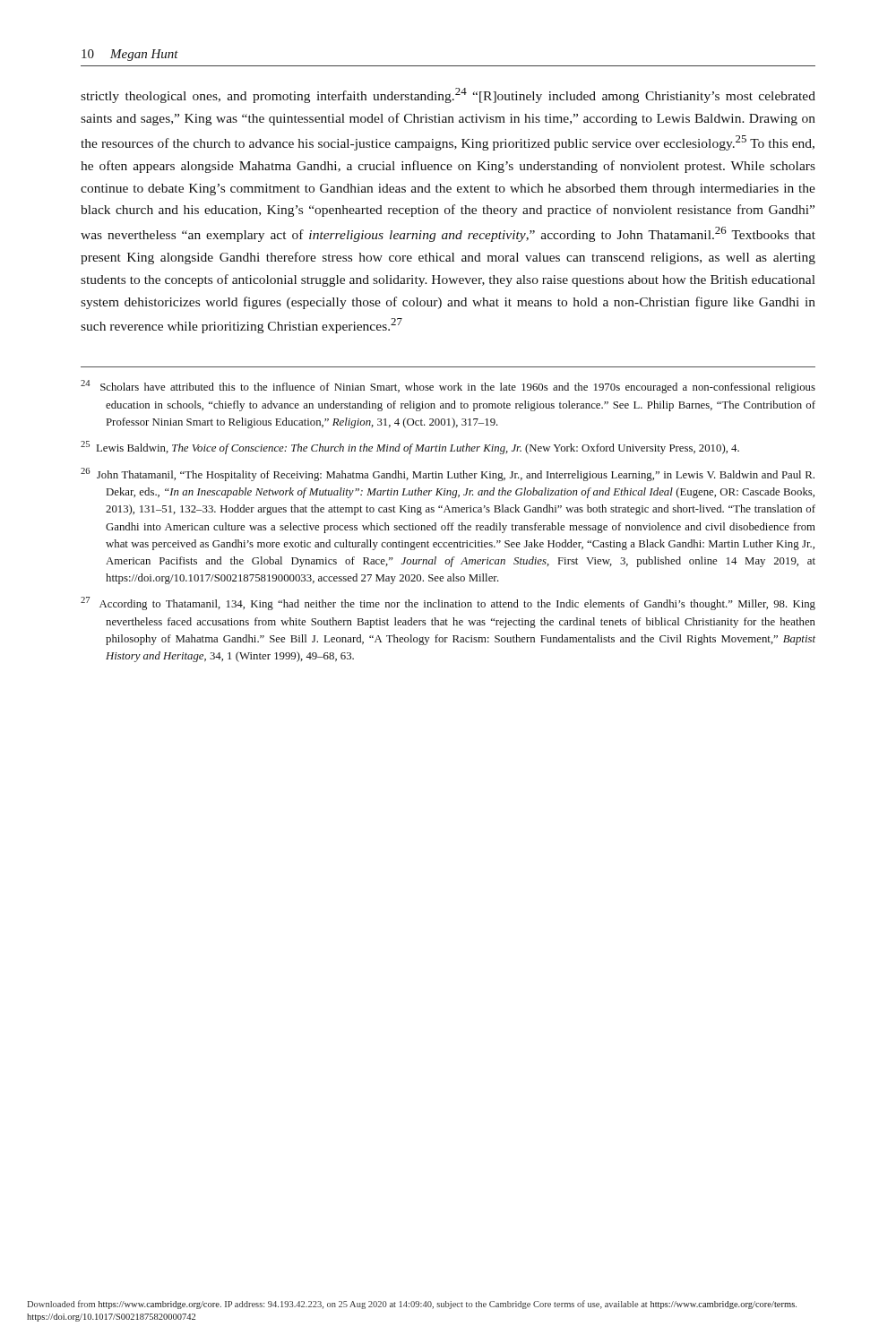Click on the block starting "strictly theological ones,"

[448, 210]
